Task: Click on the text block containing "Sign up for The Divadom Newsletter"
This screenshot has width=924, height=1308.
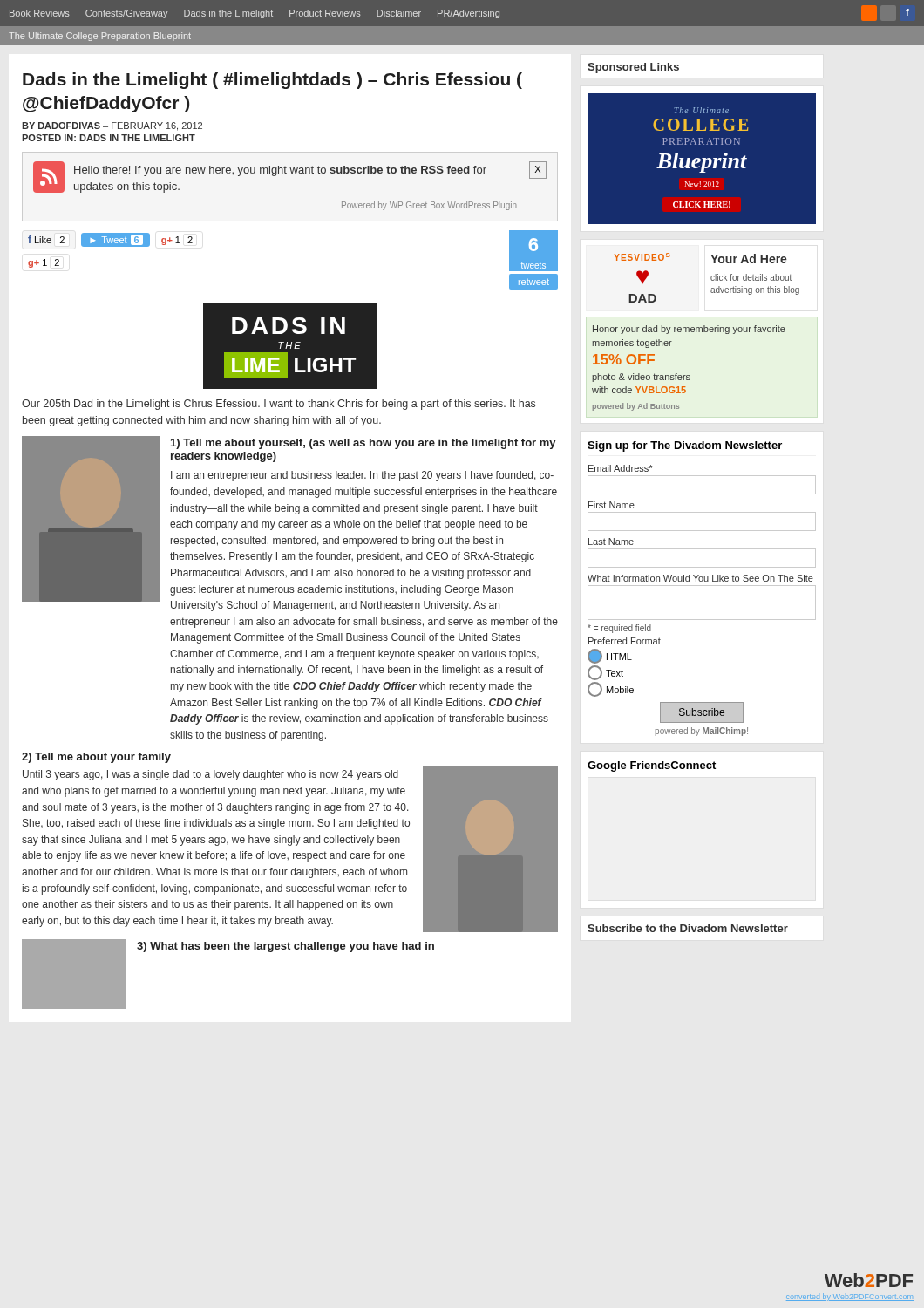Action: point(702,588)
